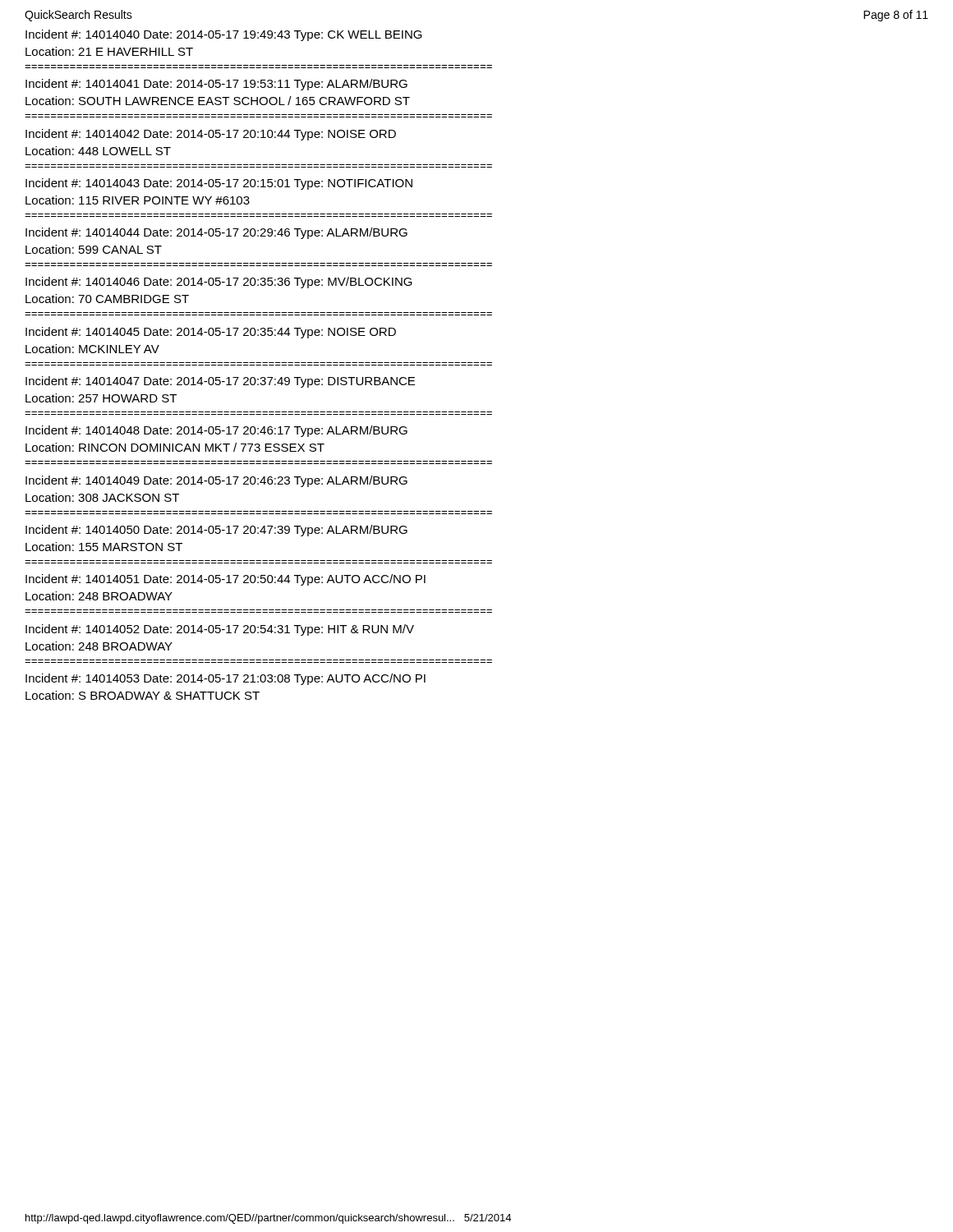Locate the list item containing "Incident #: 14014046 Date: 2014-05-17 20:35:36 Type: MV/BLOCKINGLocation:"
This screenshot has height=1232, width=953.
pyautogui.click(x=219, y=283)
